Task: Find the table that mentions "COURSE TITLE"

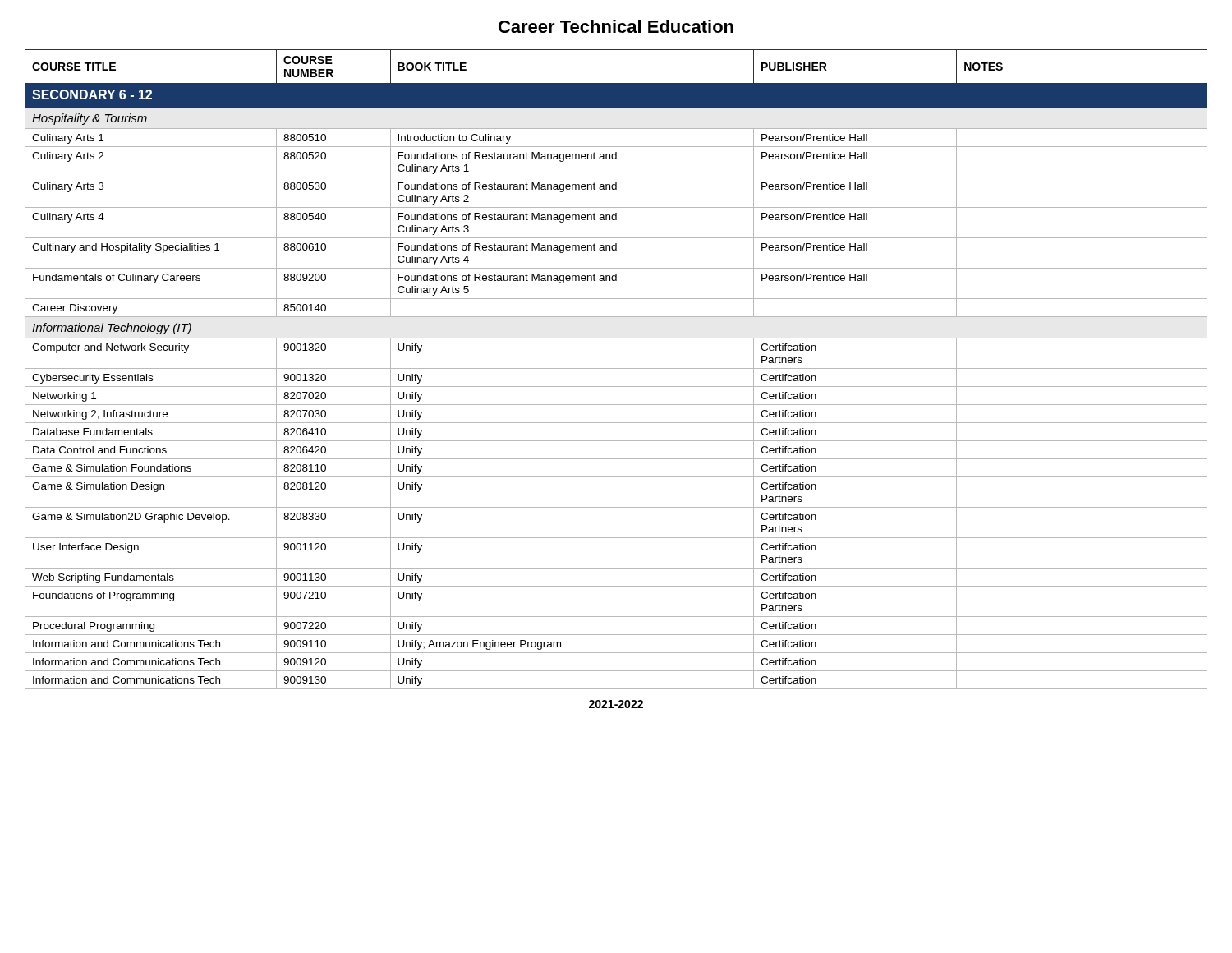Action: (616, 369)
